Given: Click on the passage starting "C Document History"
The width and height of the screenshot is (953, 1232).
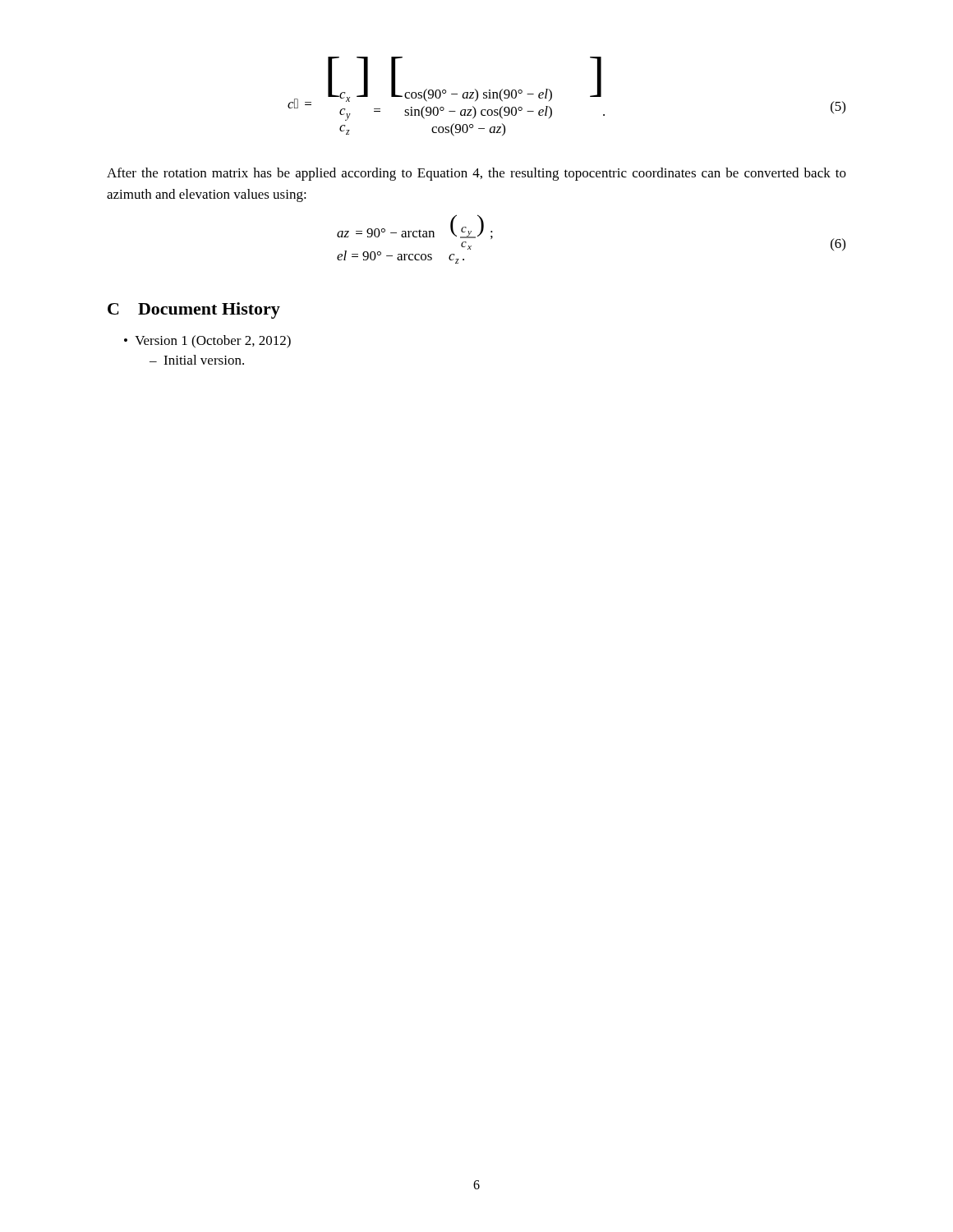Looking at the screenshot, I should click(193, 308).
